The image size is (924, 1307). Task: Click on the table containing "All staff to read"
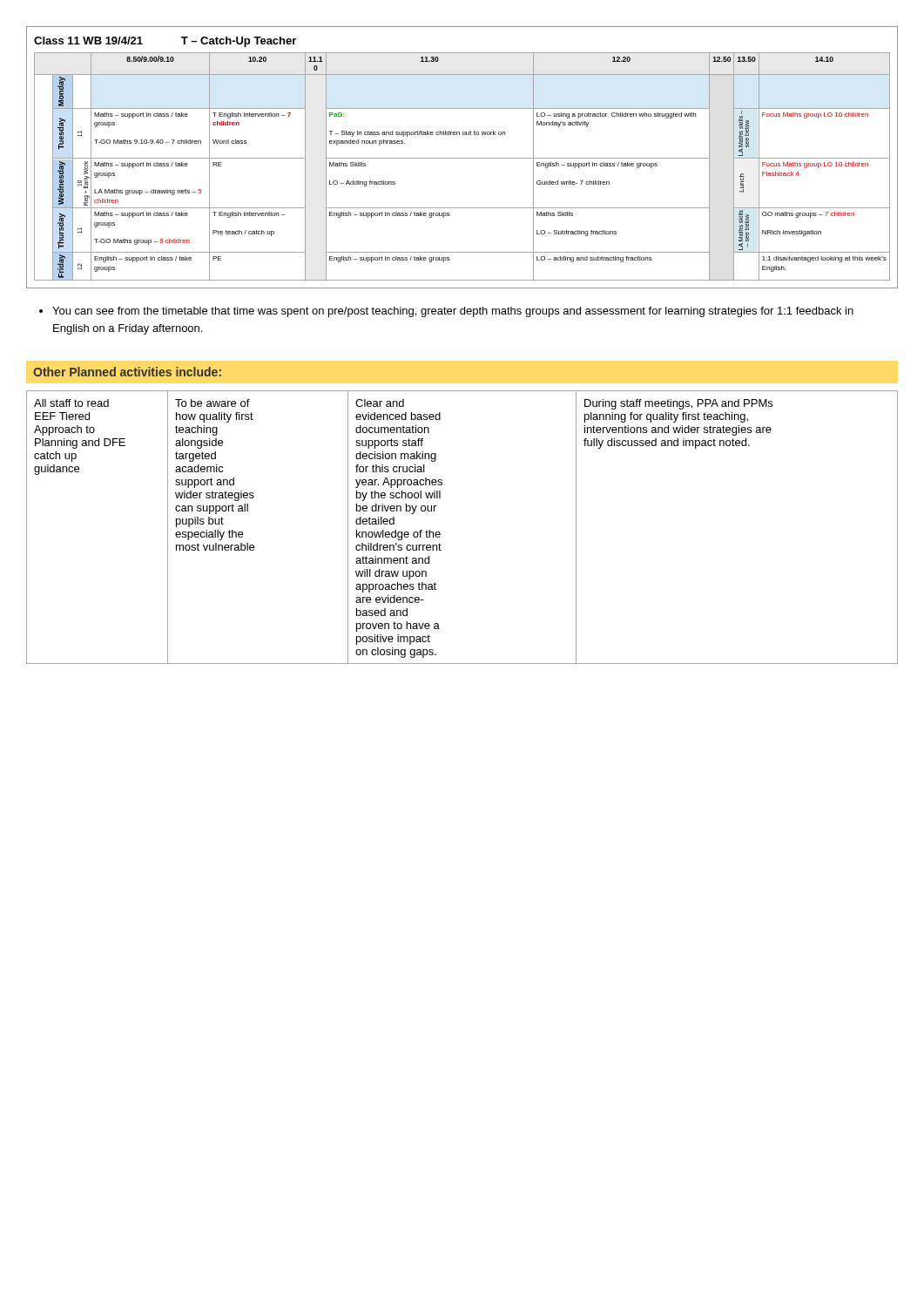[462, 528]
